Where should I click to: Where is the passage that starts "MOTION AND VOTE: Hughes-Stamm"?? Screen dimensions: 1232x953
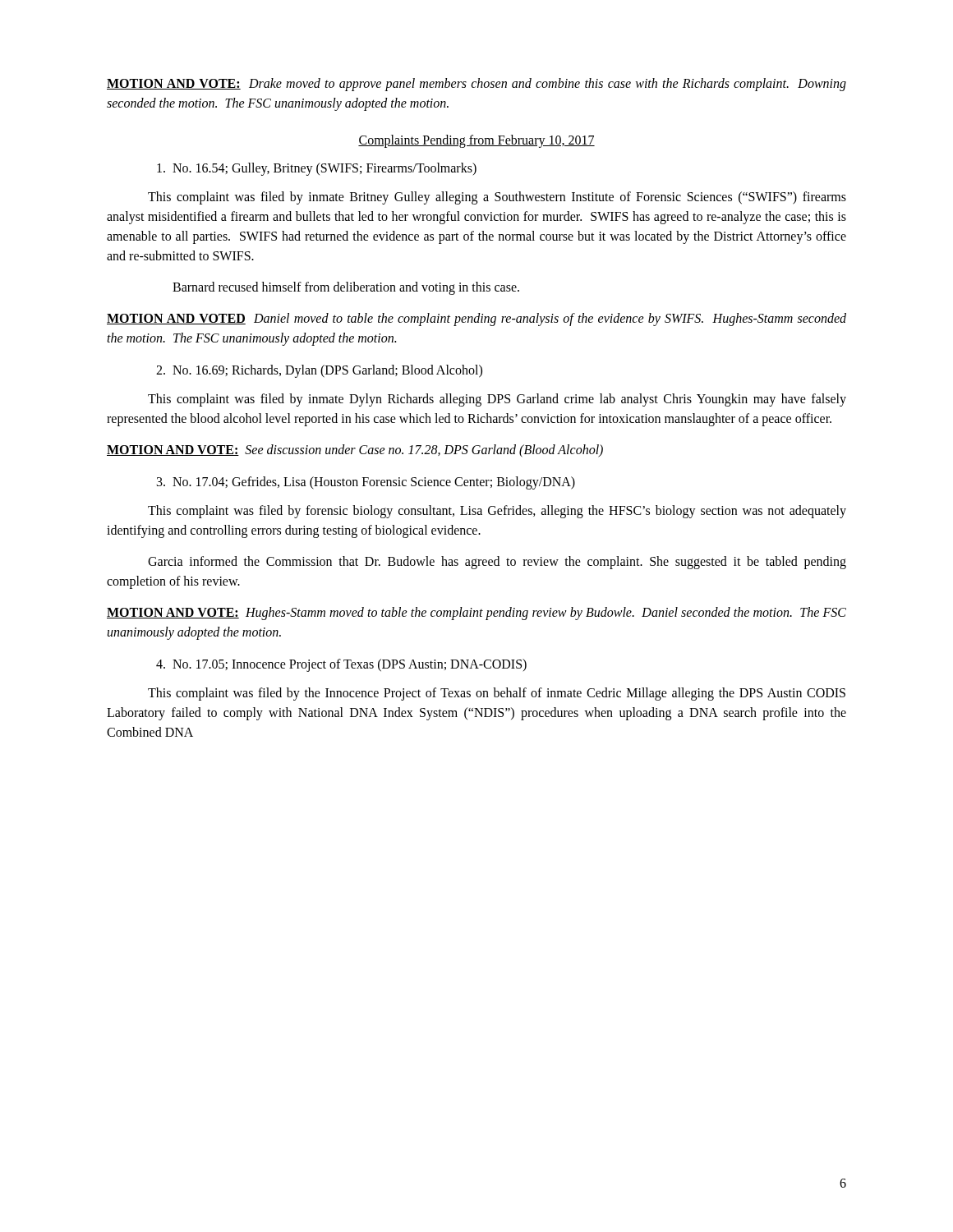tap(476, 622)
